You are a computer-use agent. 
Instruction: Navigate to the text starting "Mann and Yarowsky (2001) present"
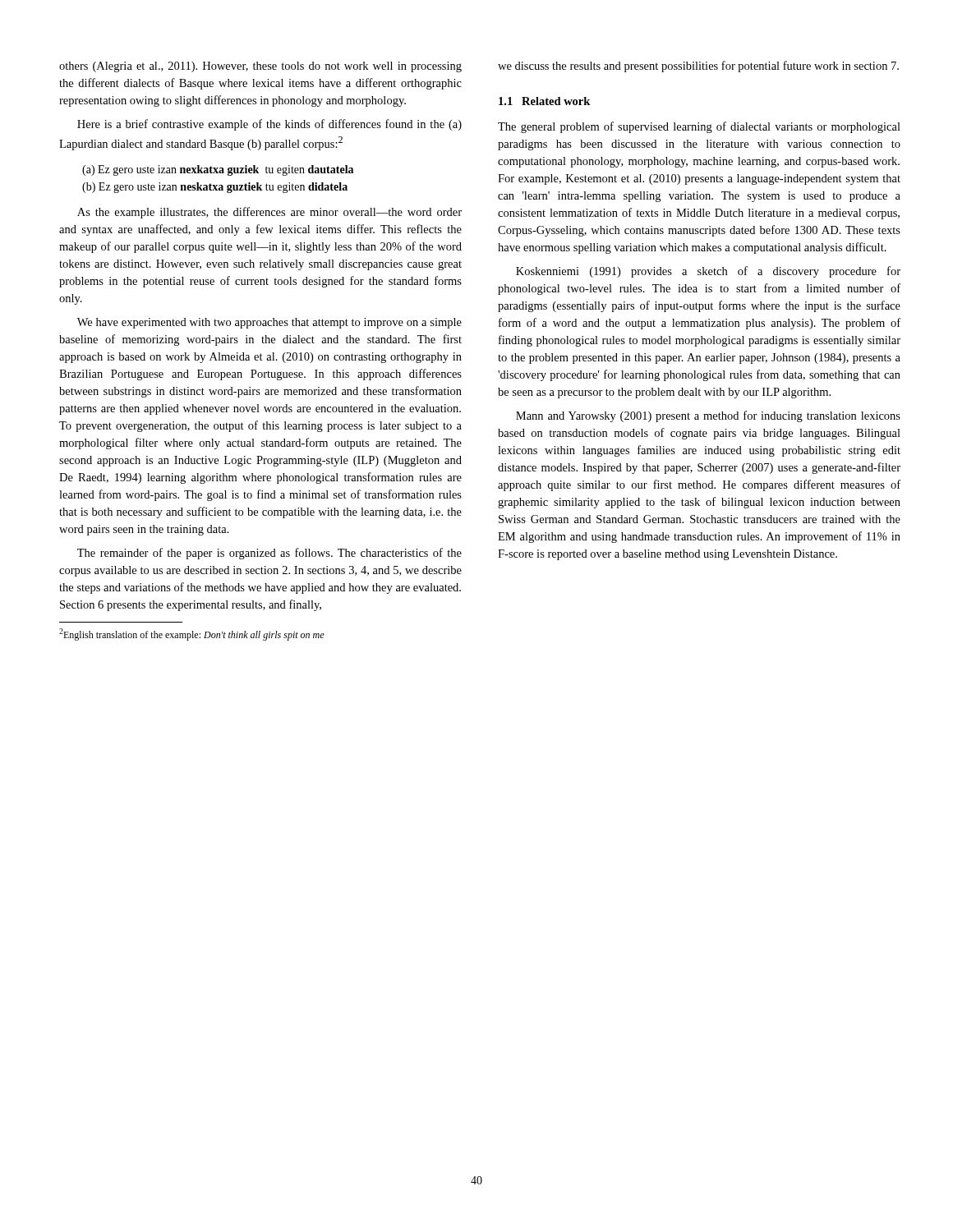click(x=699, y=485)
